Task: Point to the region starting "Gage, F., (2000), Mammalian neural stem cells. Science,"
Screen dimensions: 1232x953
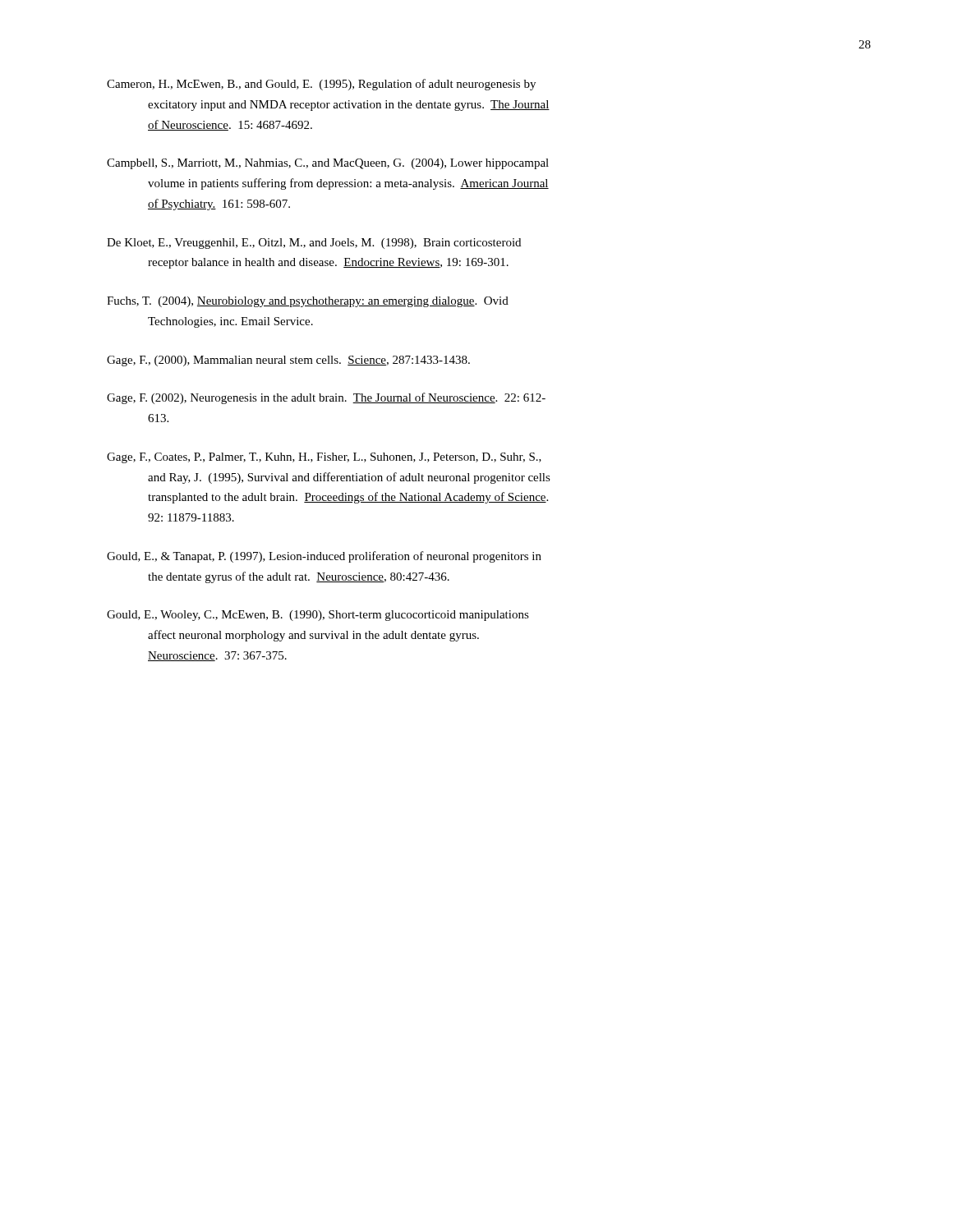Action: [x=289, y=359]
